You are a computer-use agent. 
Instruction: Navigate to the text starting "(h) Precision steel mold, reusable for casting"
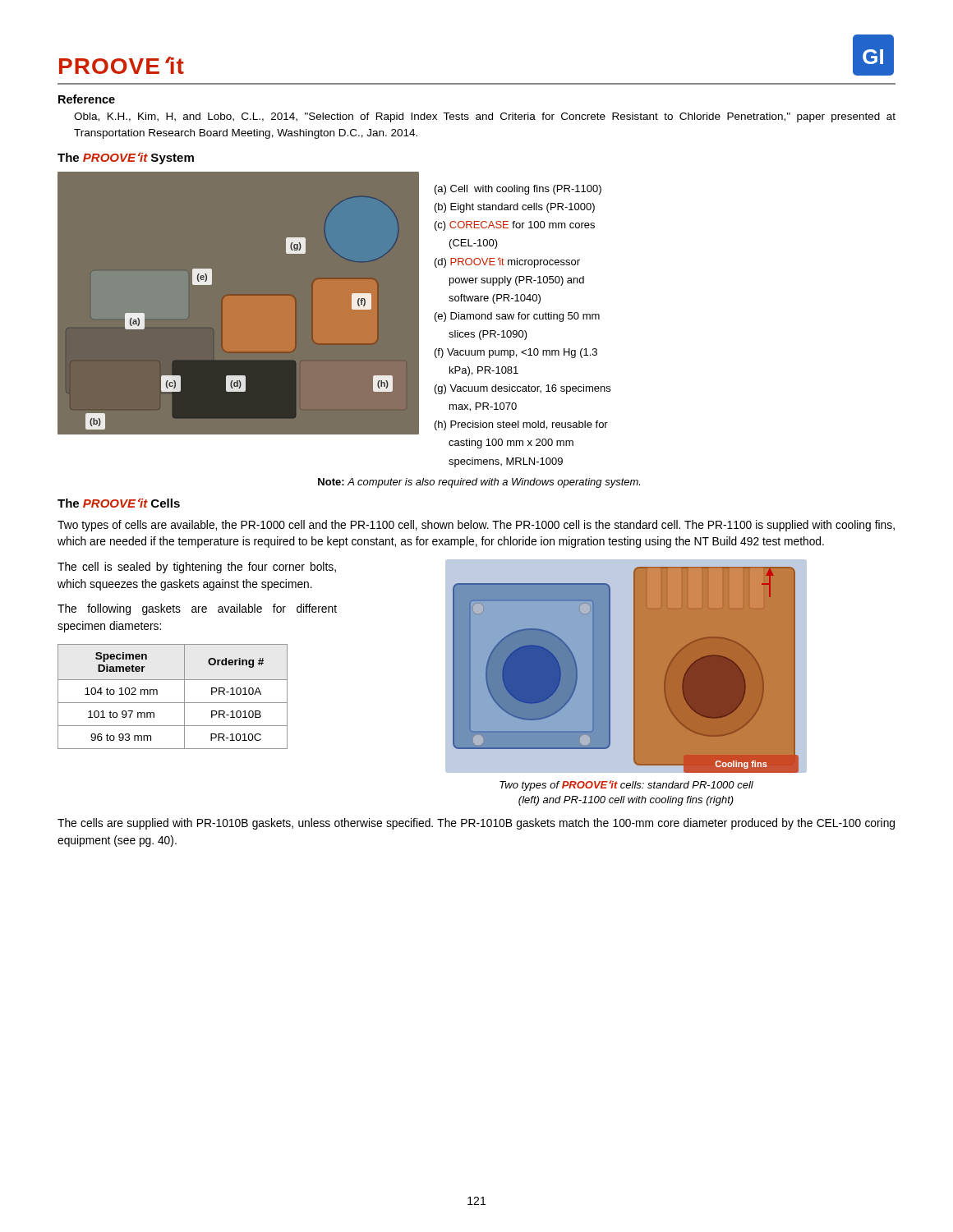click(x=521, y=443)
